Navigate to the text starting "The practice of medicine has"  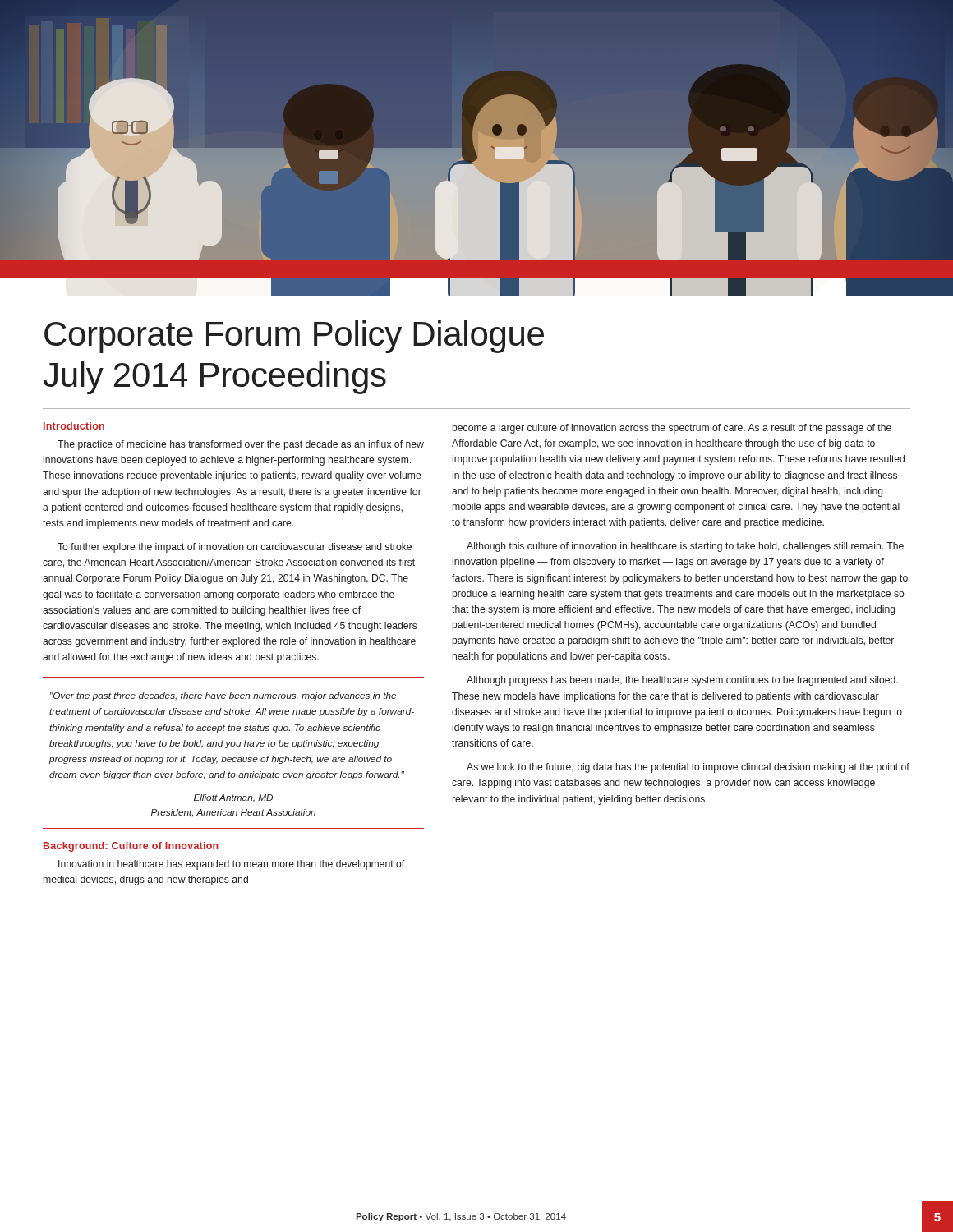[x=233, y=551]
